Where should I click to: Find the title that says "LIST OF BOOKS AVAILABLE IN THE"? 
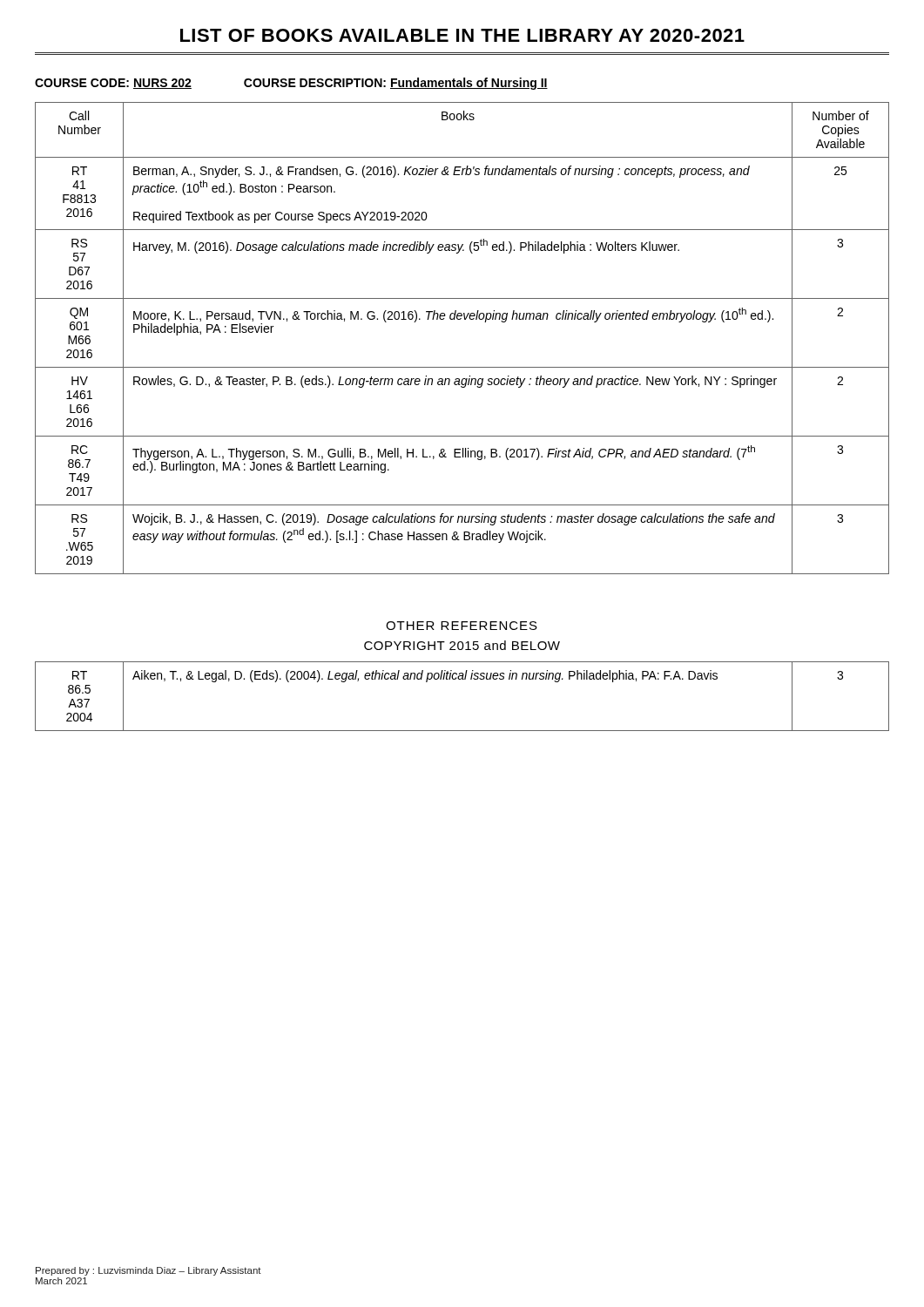462,40
